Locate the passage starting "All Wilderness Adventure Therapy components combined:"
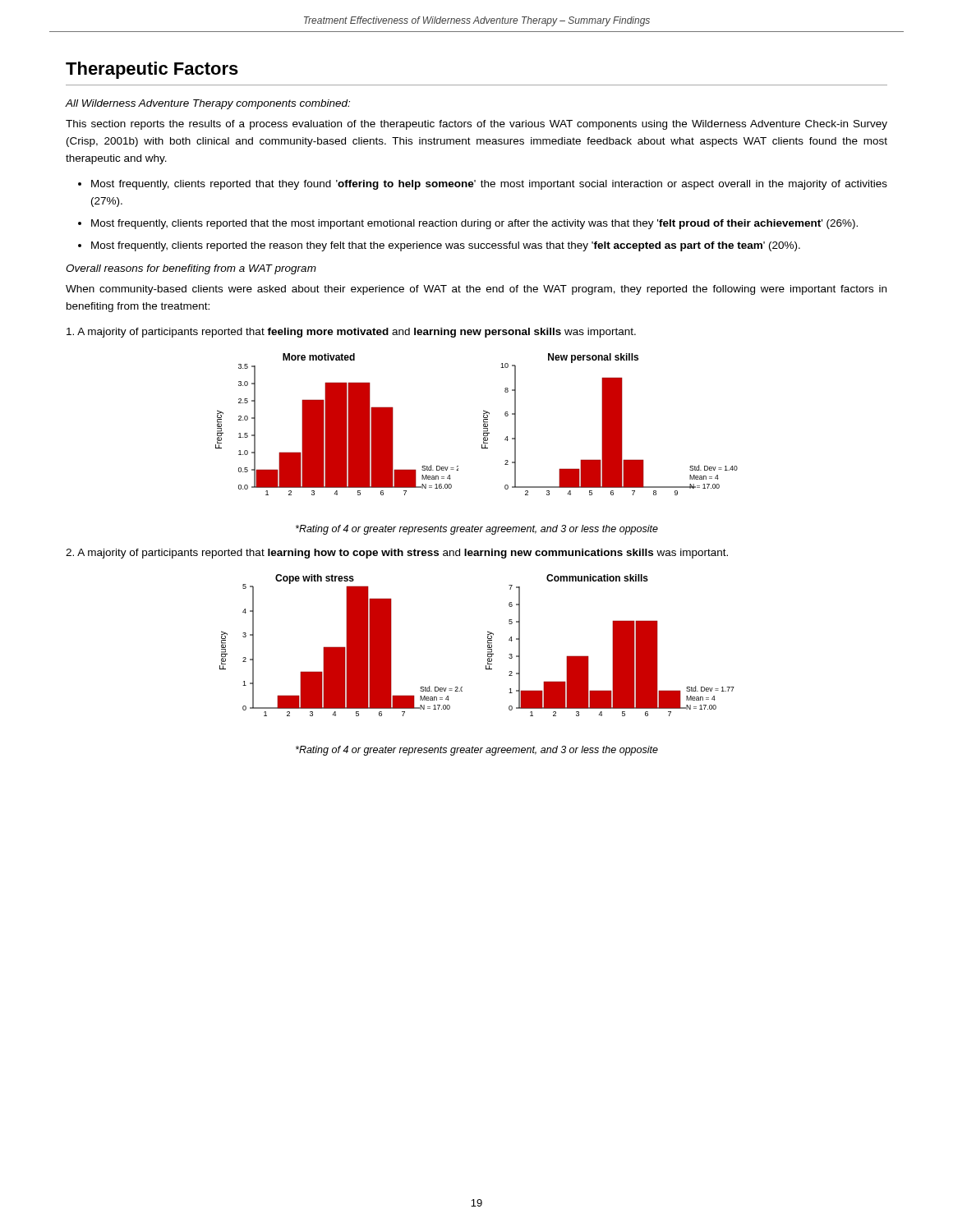This screenshot has width=953, height=1232. (208, 103)
